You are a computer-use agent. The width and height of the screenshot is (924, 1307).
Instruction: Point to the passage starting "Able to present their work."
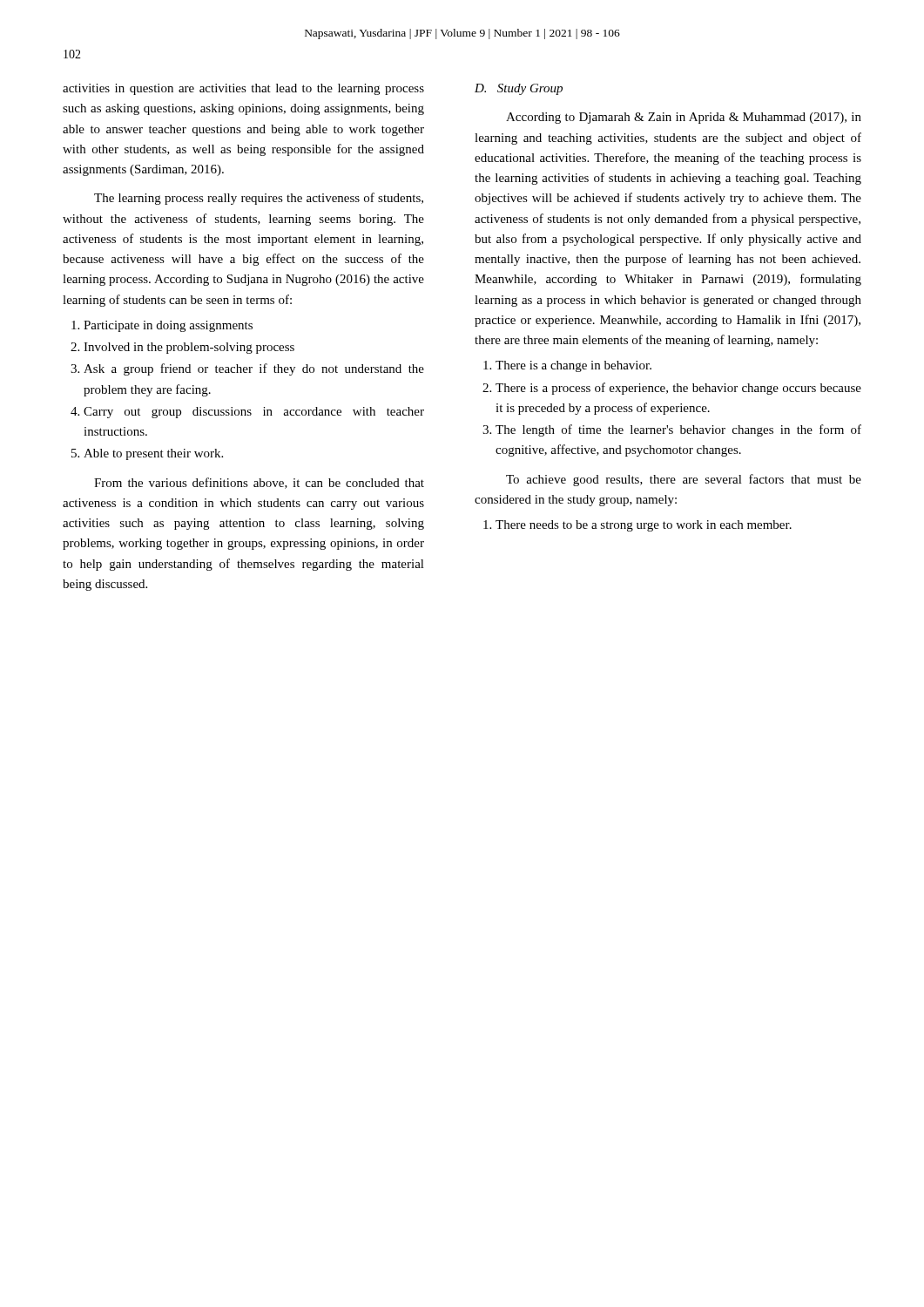point(154,453)
